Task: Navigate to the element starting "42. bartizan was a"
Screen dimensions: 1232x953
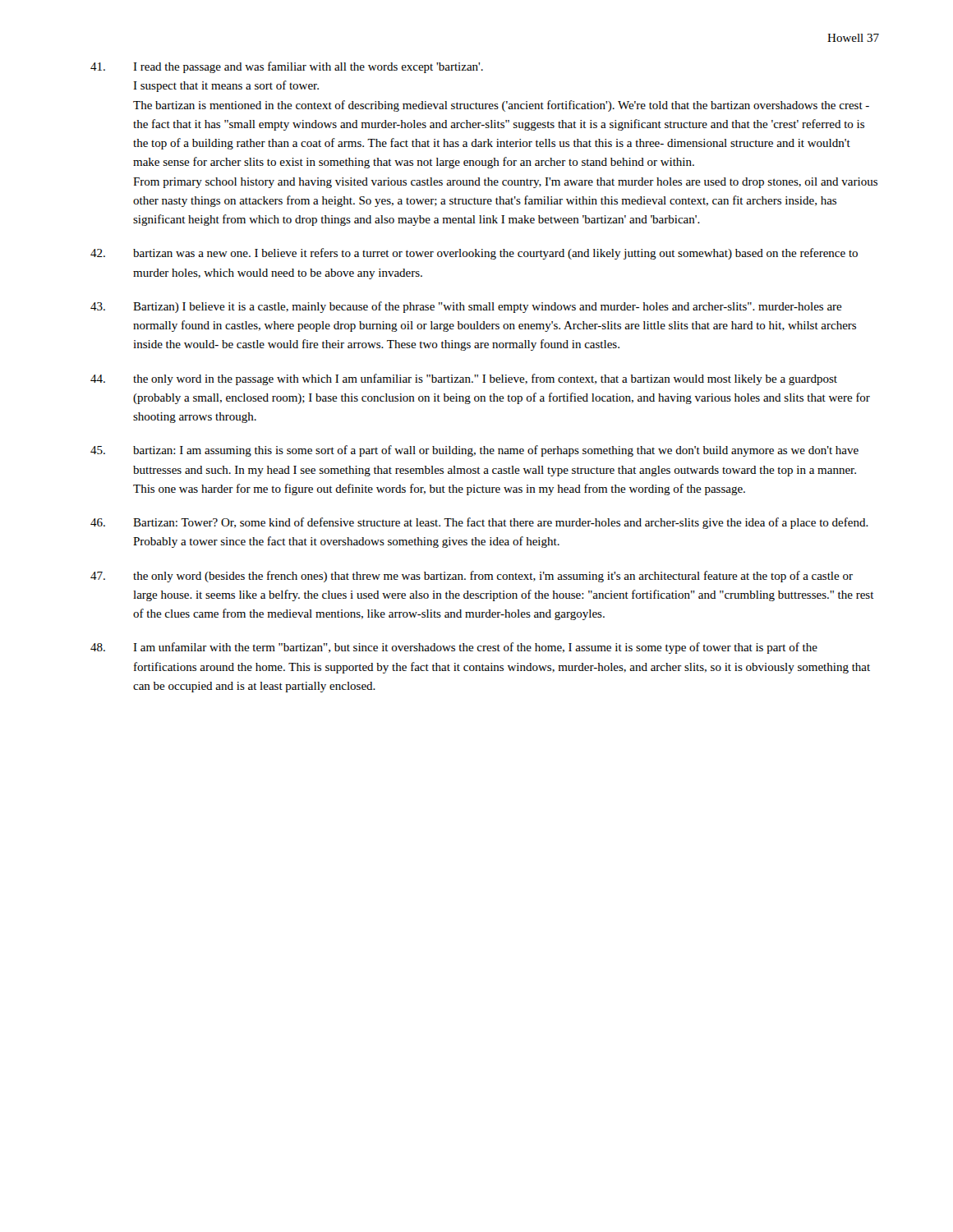Action: (485, 263)
